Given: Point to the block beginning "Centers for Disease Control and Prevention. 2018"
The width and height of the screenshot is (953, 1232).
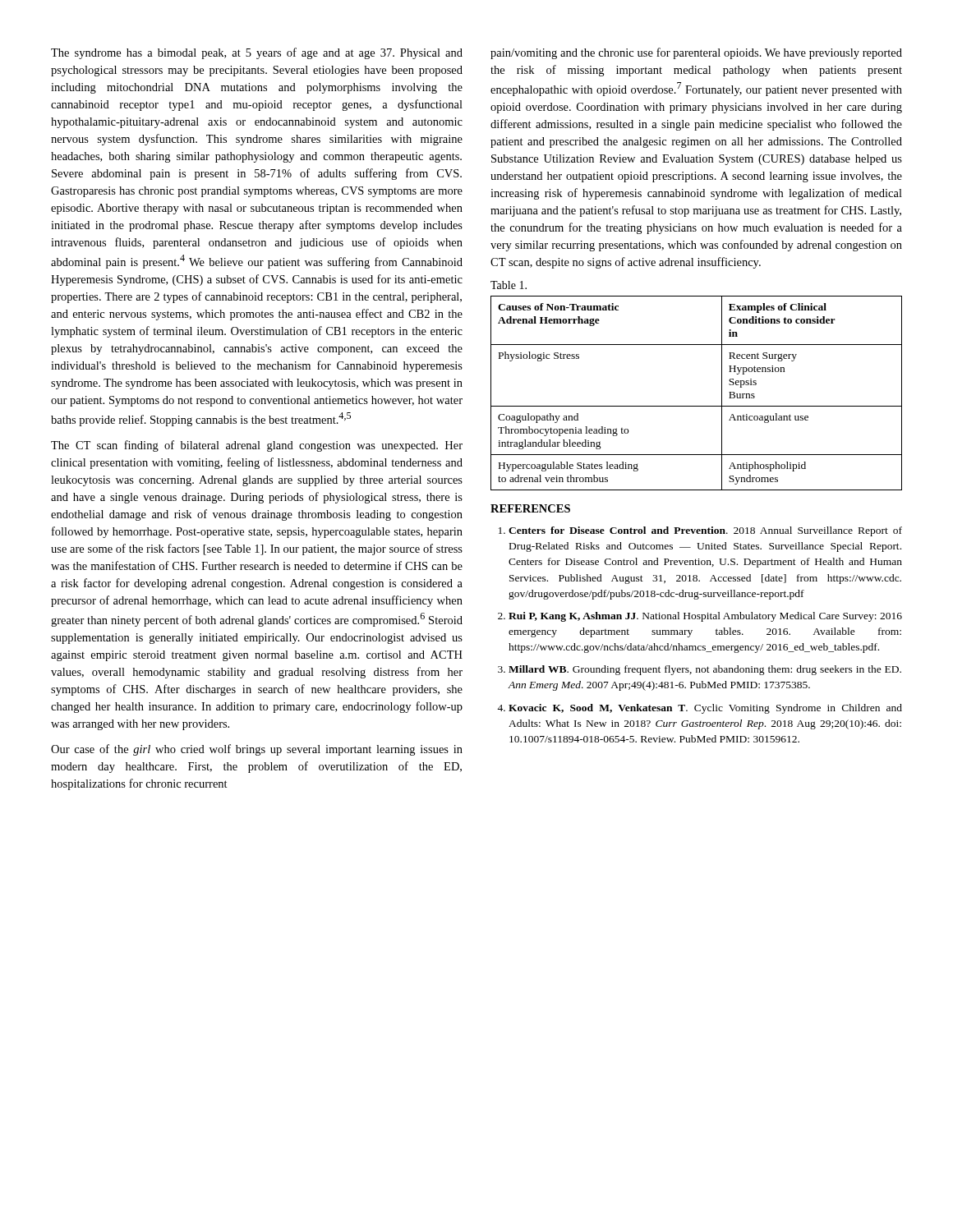Looking at the screenshot, I should pyautogui.click(x=705, y=562).
